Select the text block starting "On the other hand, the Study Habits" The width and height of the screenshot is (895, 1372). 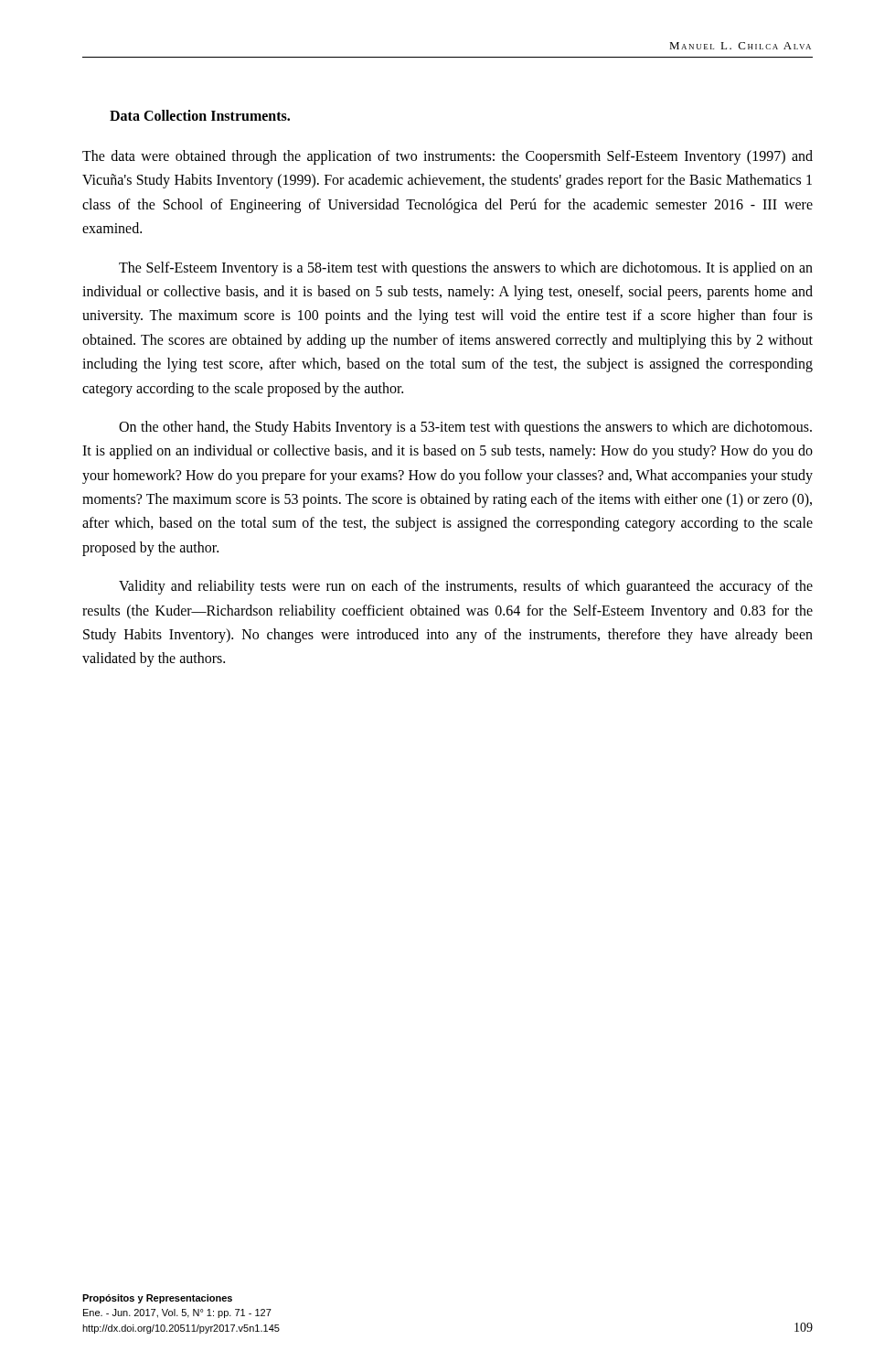click(448, 487)
